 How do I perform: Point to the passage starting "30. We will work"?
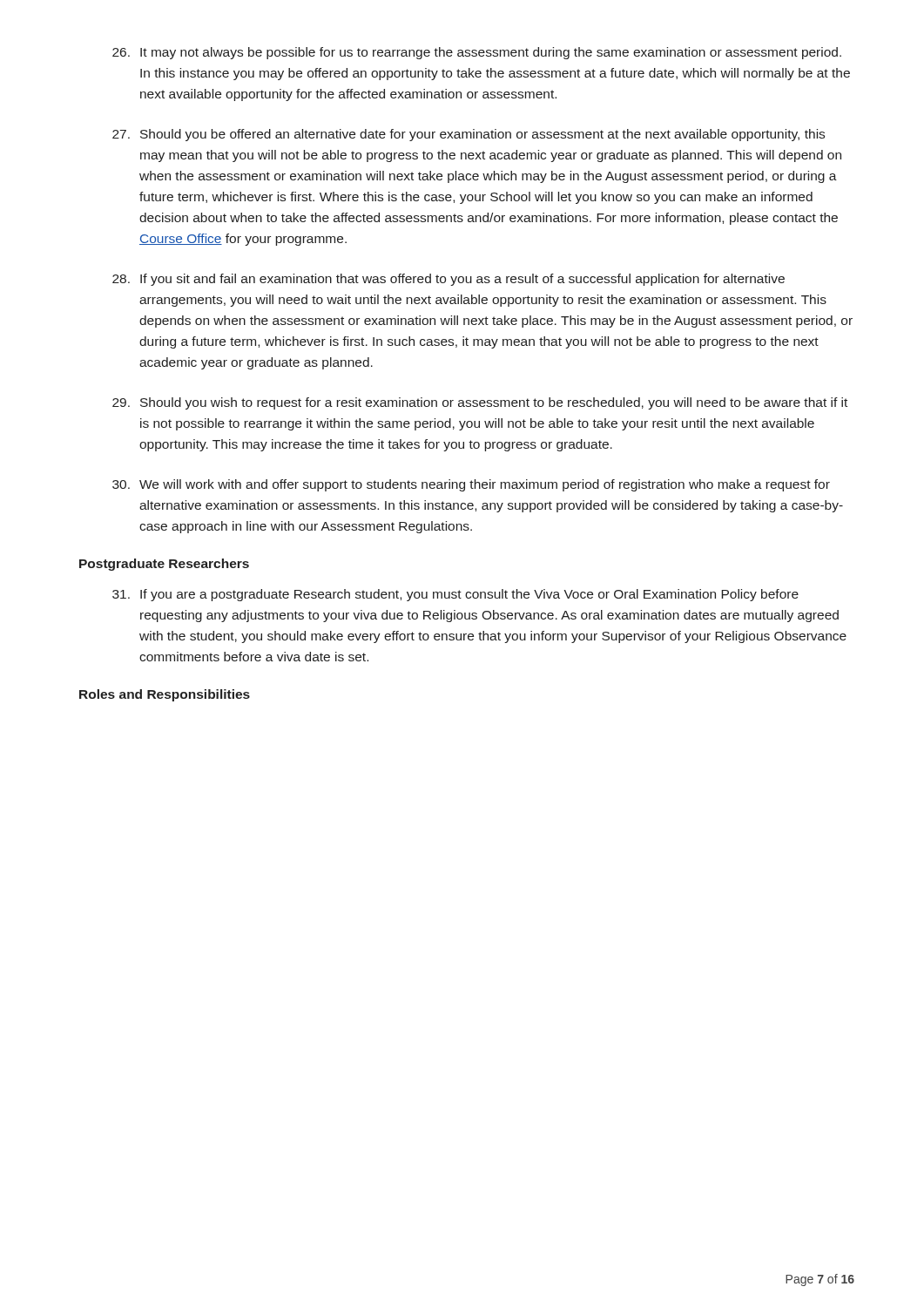point(466,506)
